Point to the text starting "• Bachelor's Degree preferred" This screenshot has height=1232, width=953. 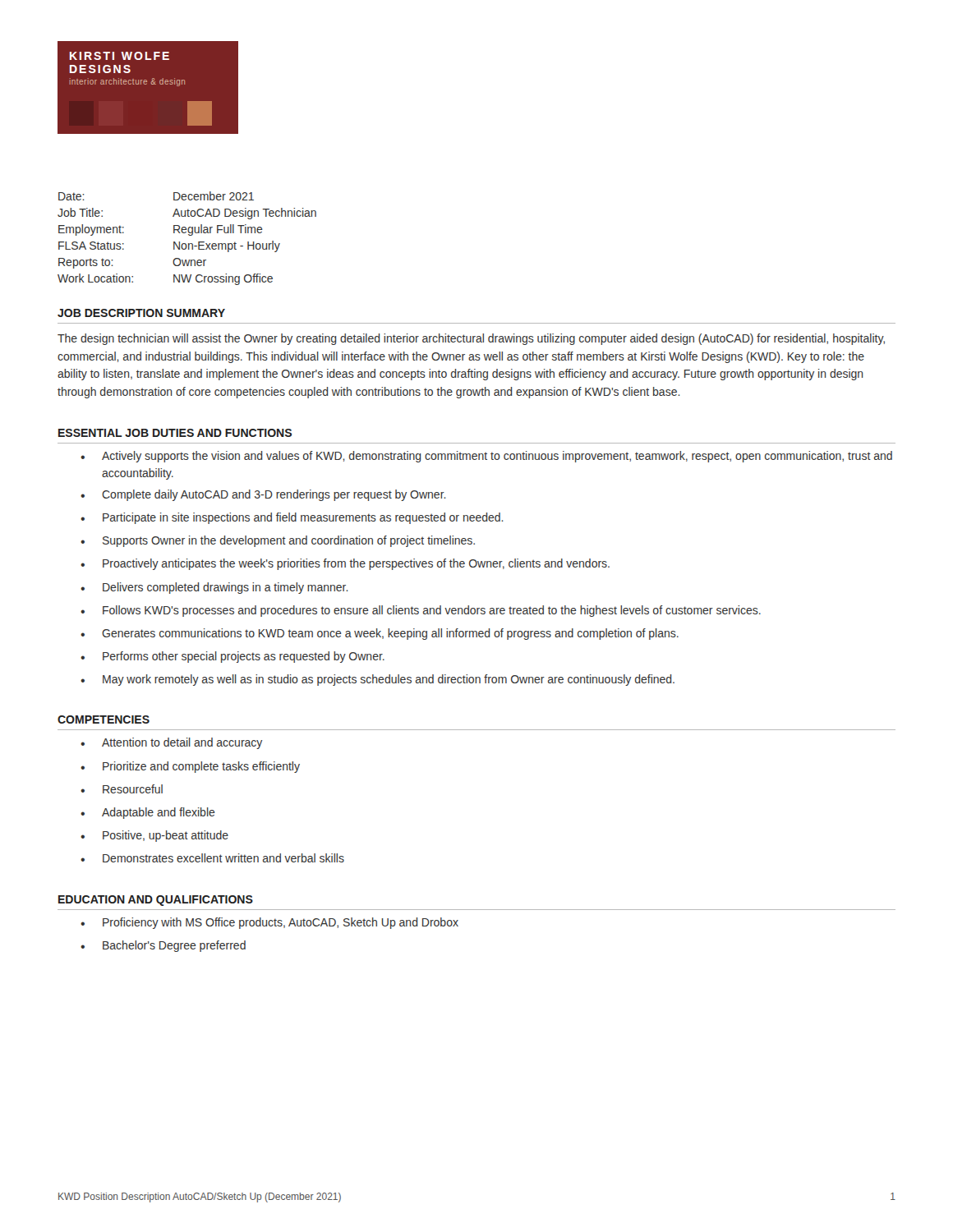tap(163, 946)
